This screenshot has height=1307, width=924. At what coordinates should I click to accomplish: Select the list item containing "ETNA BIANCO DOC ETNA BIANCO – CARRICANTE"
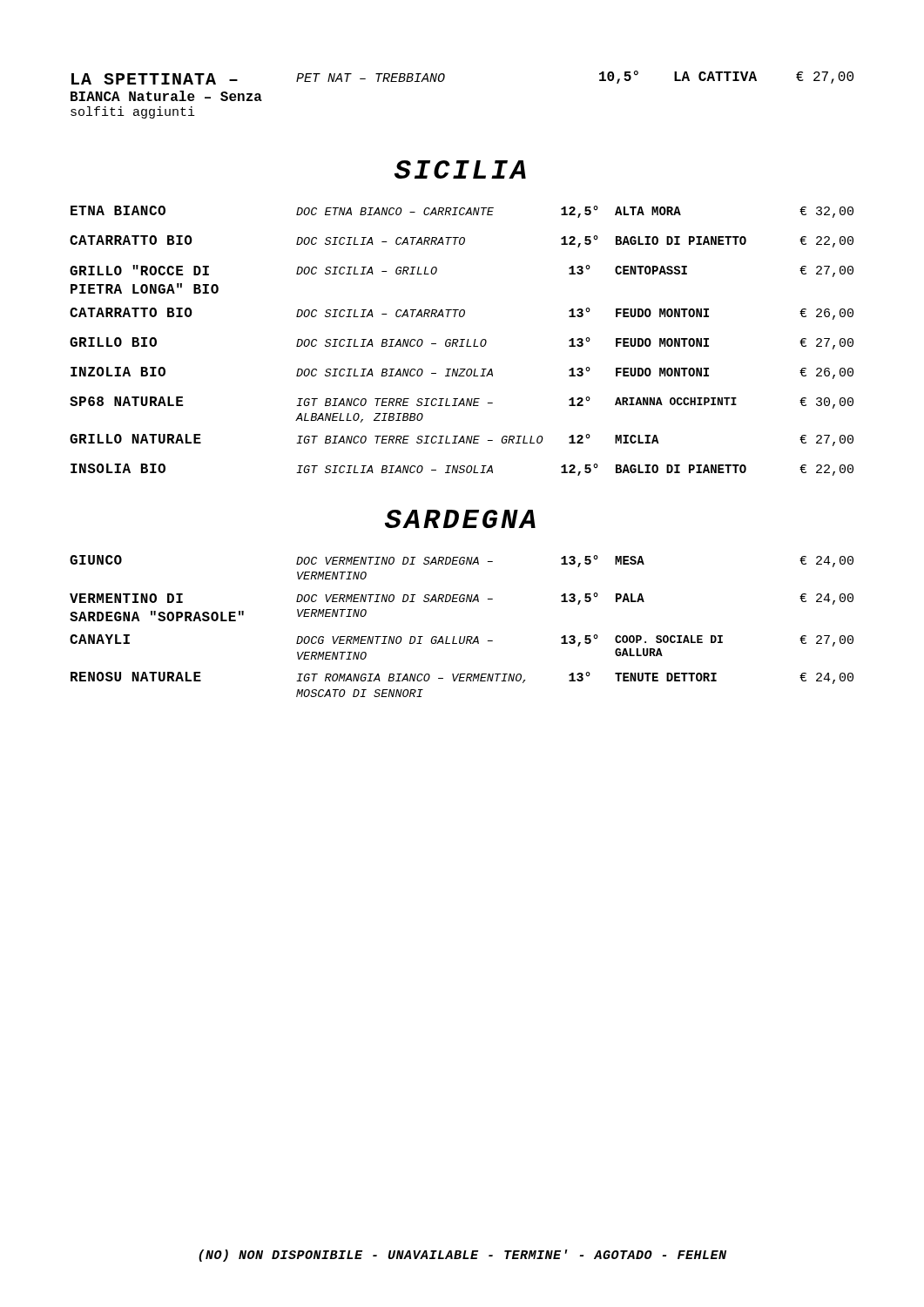click(462, 212)
